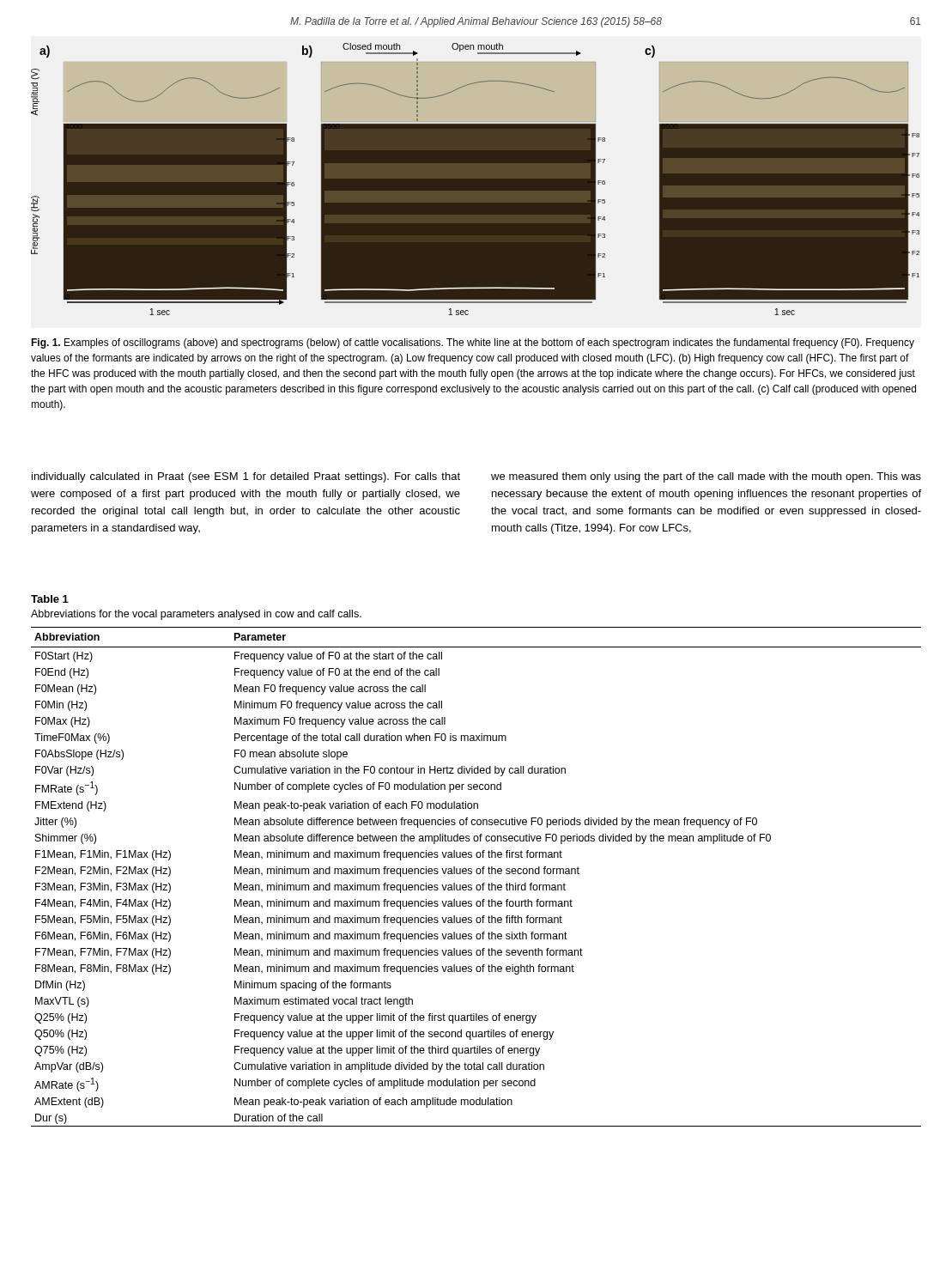Locate the photo
952x1288 pixels.
476,182
